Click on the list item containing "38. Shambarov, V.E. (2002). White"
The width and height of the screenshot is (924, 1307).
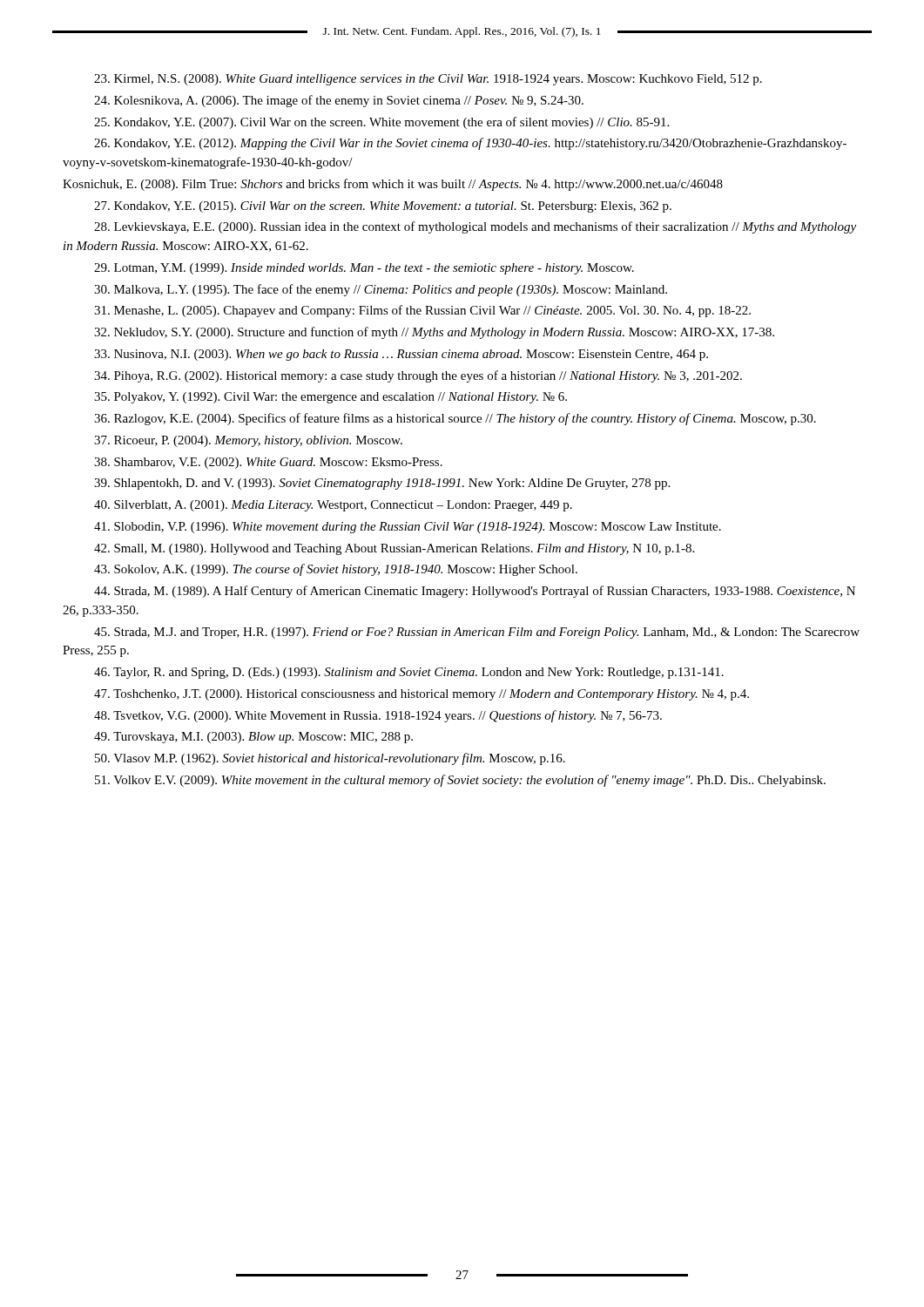pos(268,461)
